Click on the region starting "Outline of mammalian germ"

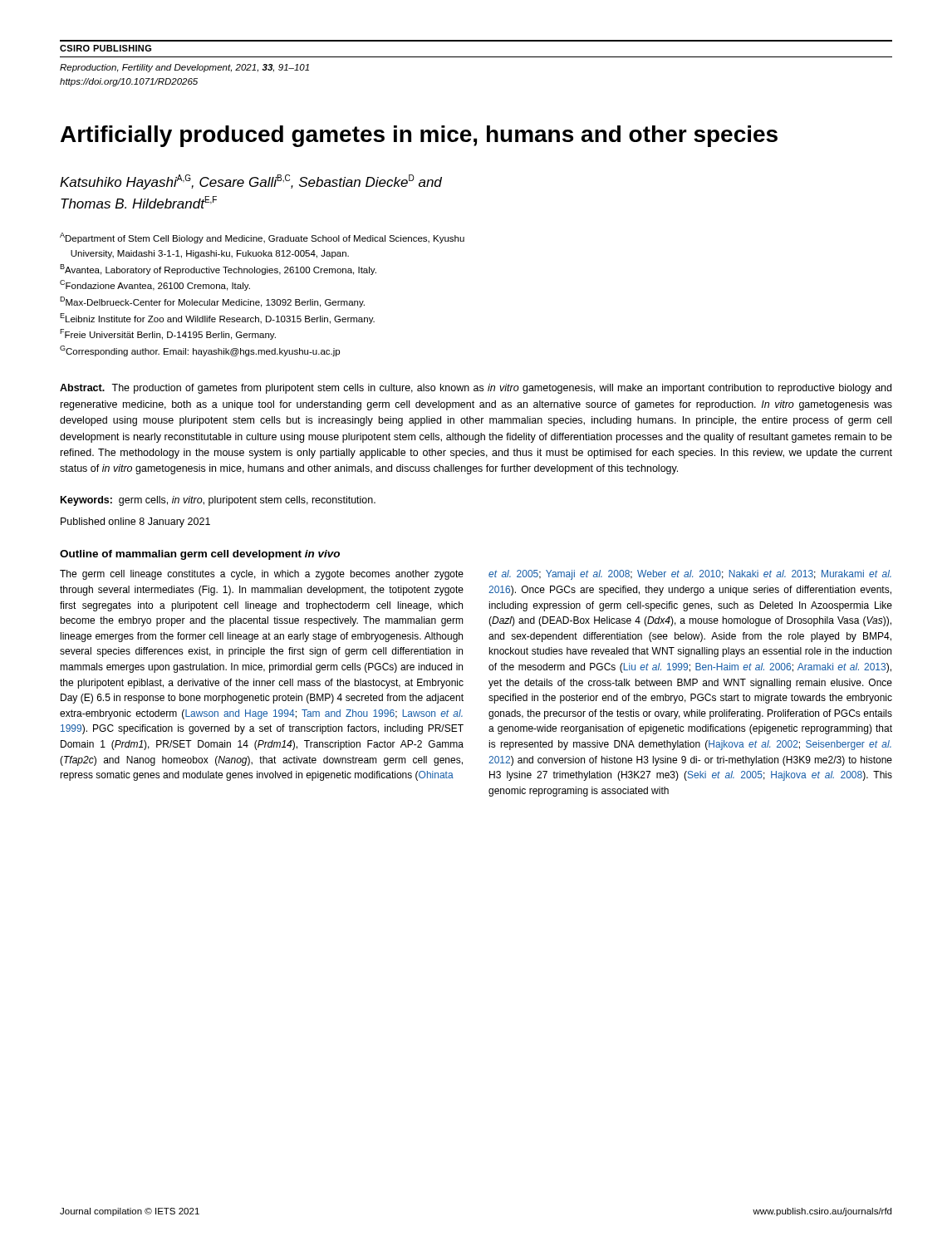coord(200,554)
